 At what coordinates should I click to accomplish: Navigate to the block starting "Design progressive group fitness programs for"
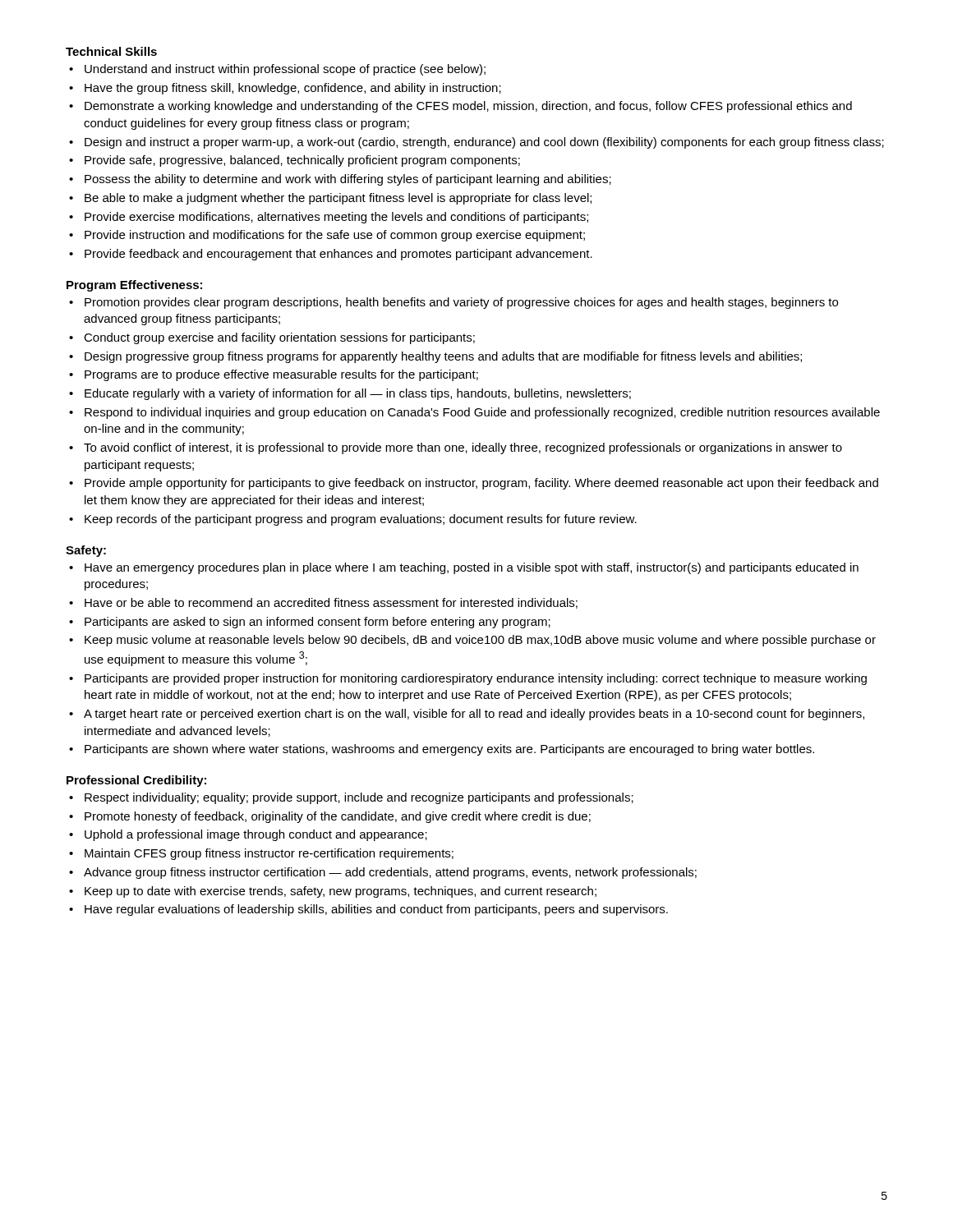point(443,356)
